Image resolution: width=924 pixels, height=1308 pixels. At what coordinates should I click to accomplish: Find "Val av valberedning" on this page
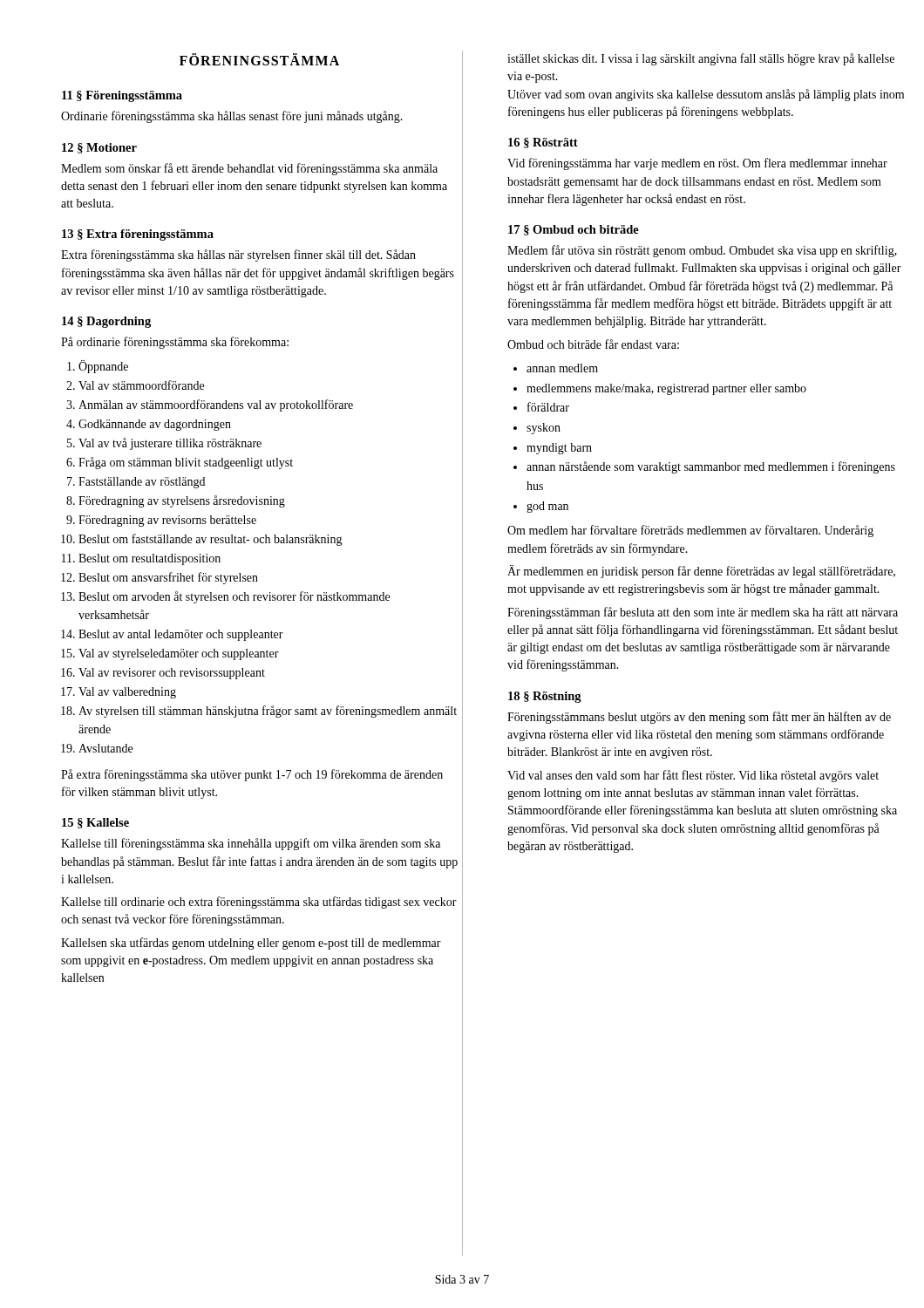point(127,692)
